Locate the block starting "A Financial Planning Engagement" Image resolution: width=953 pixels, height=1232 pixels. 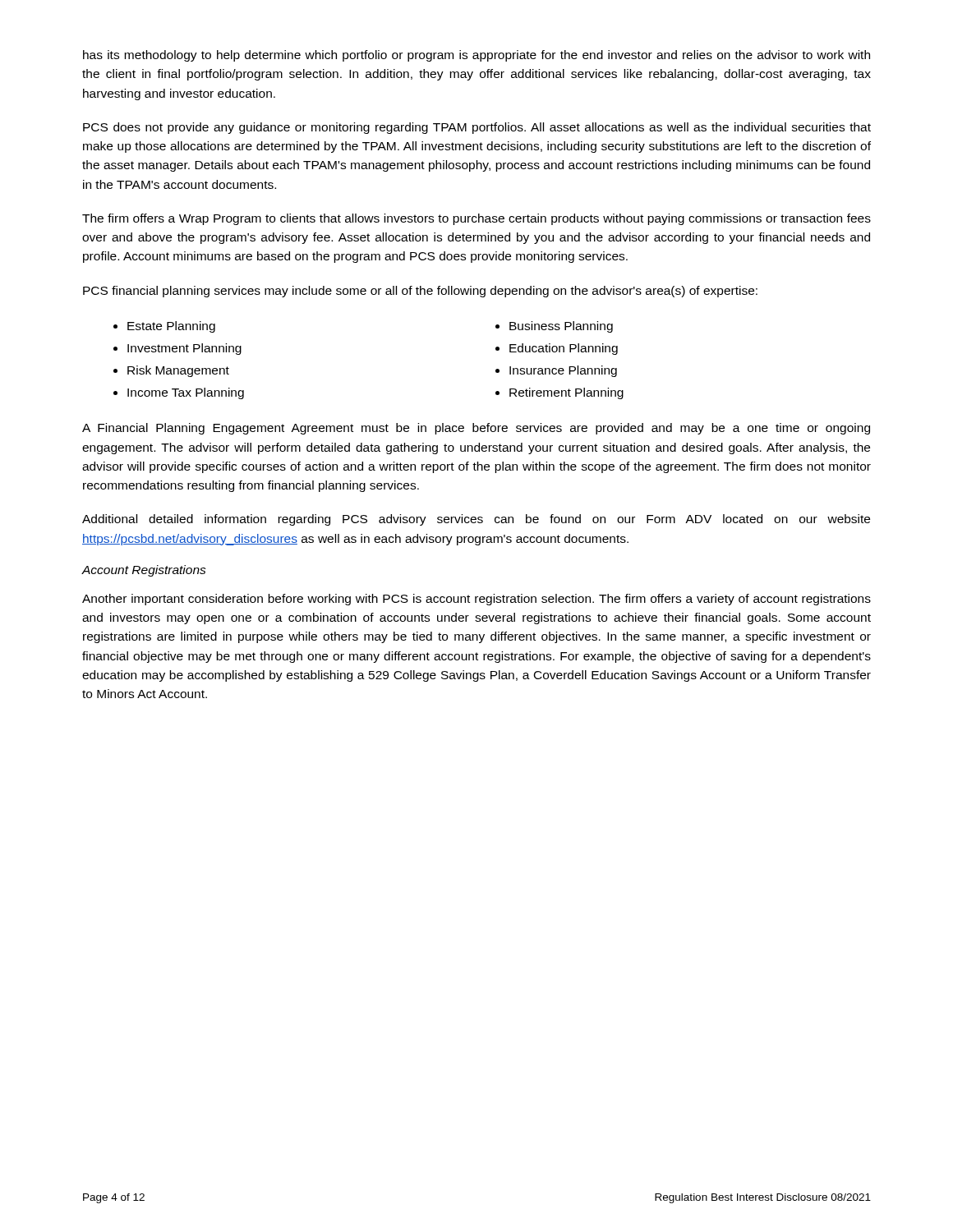point(476,456)
